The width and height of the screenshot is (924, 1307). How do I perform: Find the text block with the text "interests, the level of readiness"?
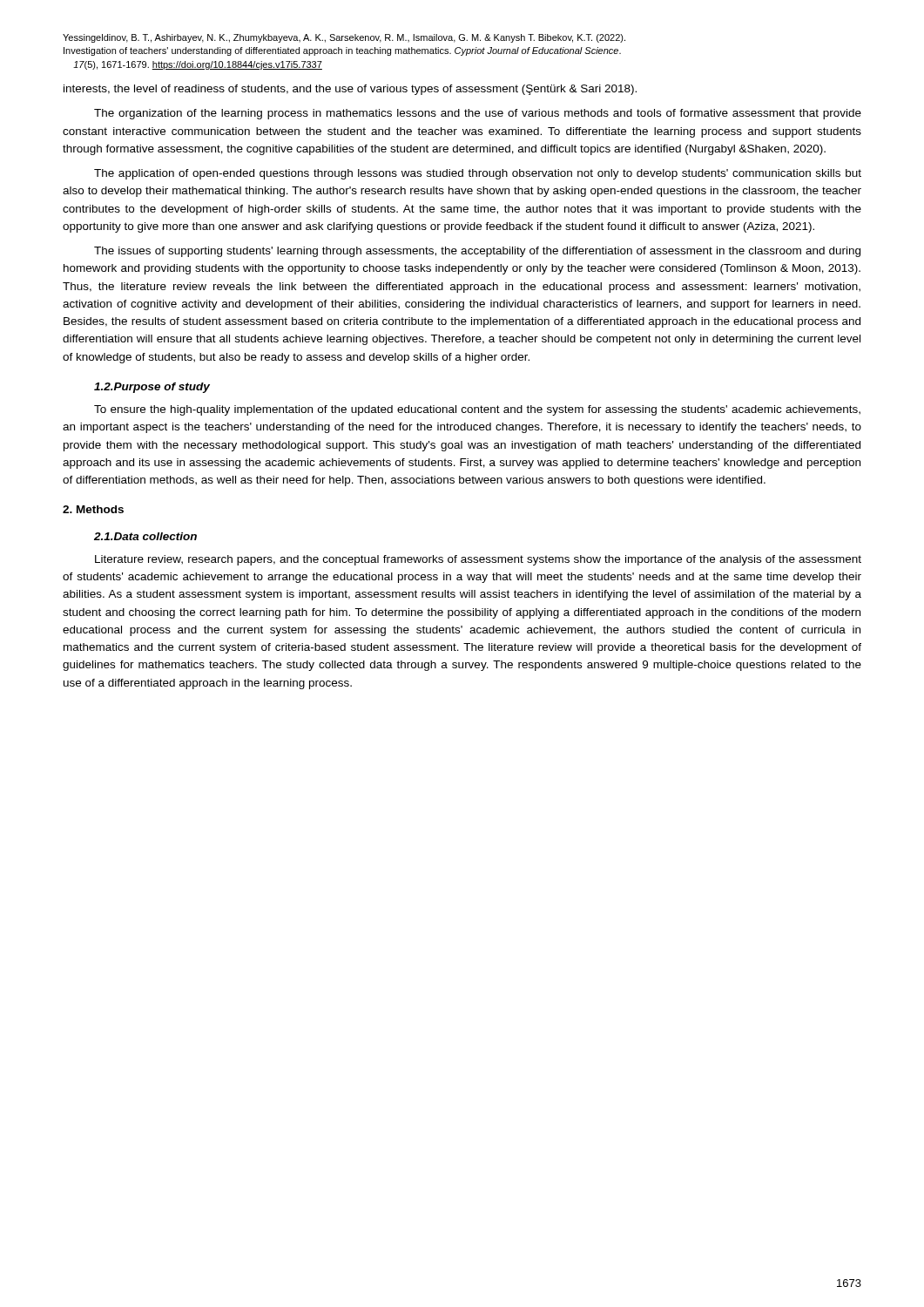[x=350, y=89]
